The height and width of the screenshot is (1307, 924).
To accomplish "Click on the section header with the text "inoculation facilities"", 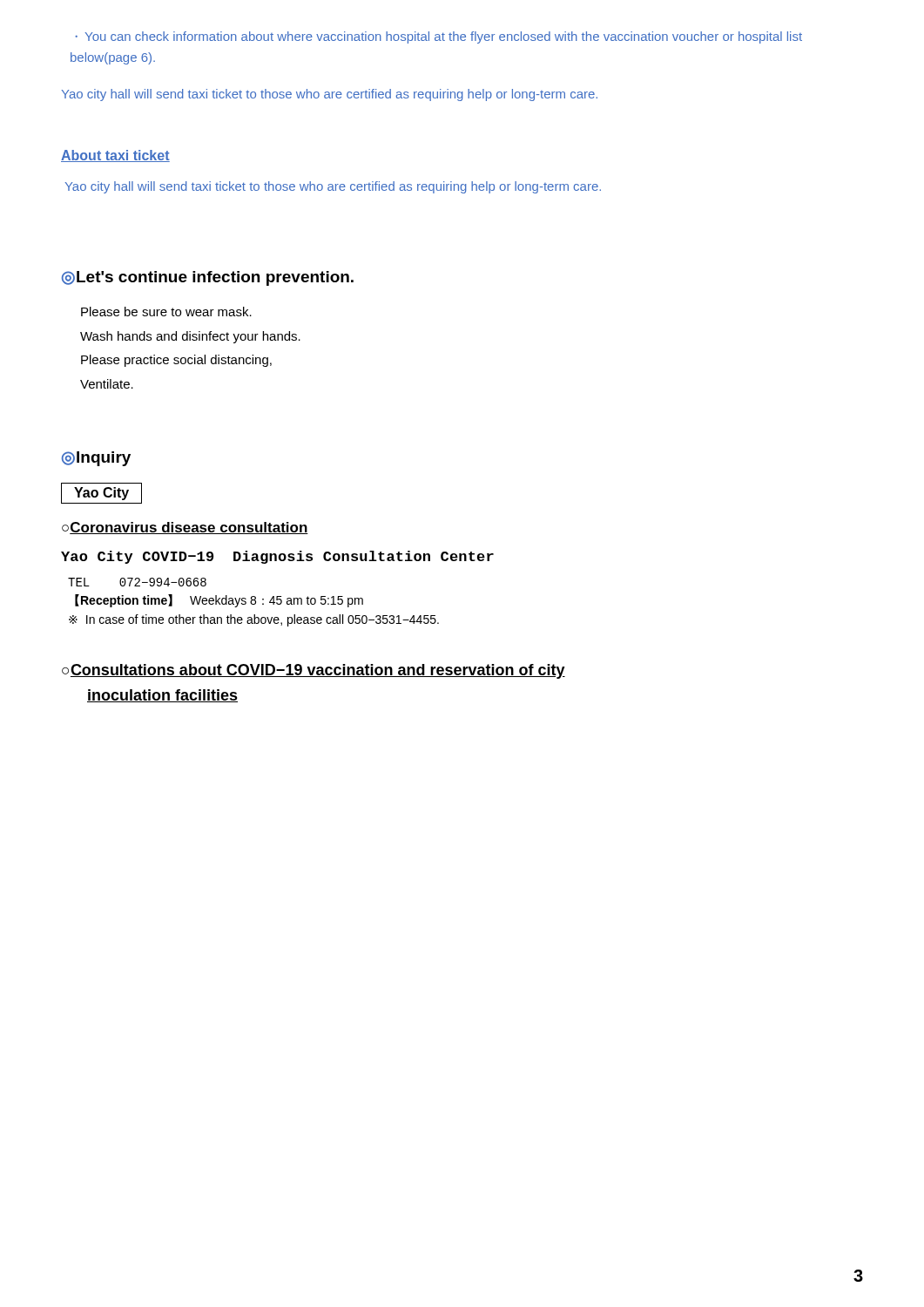I will pyautogui.click(x=162, y=695).
